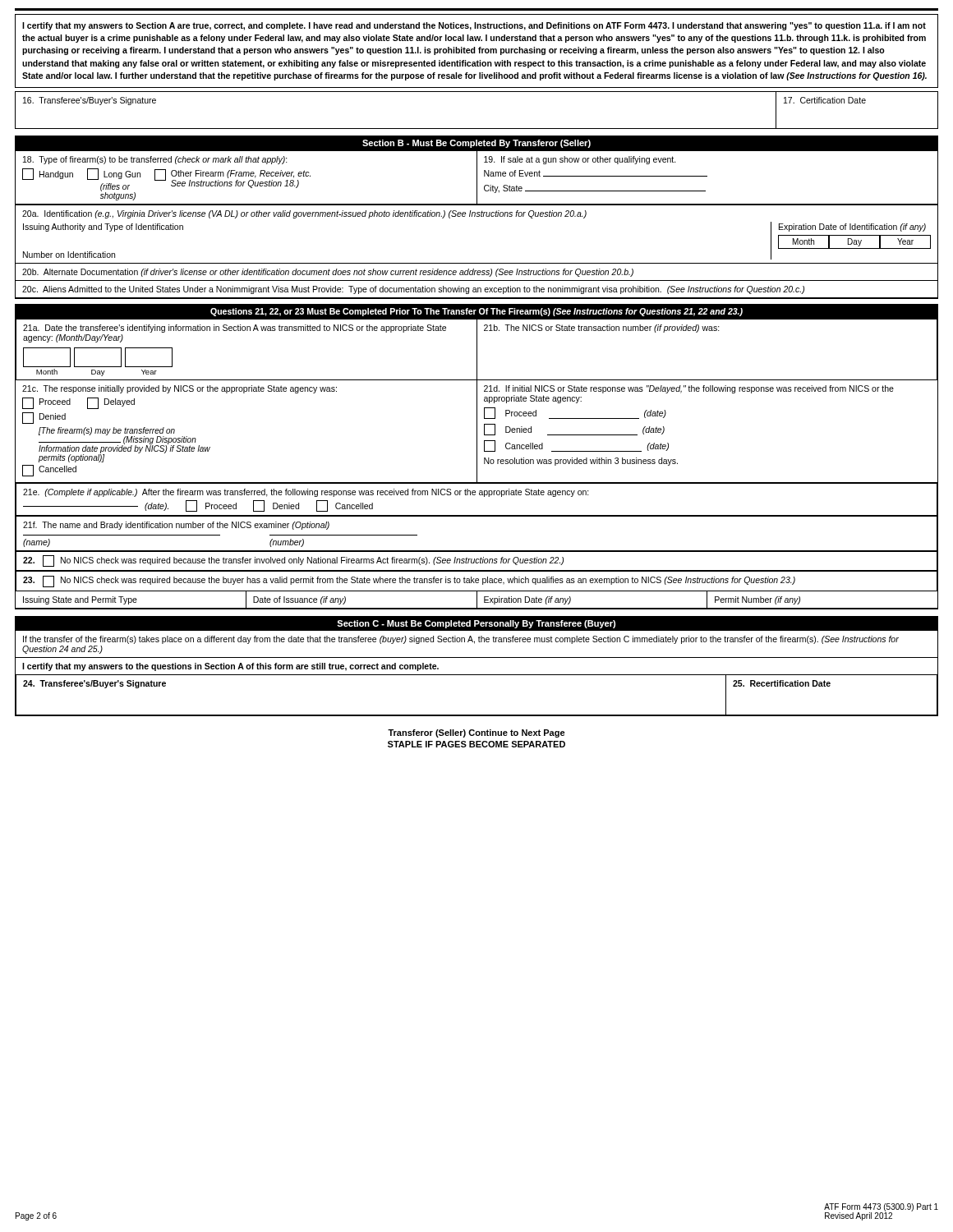Point to the text block starting "21f. The name and Brady"
Screen dimensions: 1232x953
pos(176,526)
